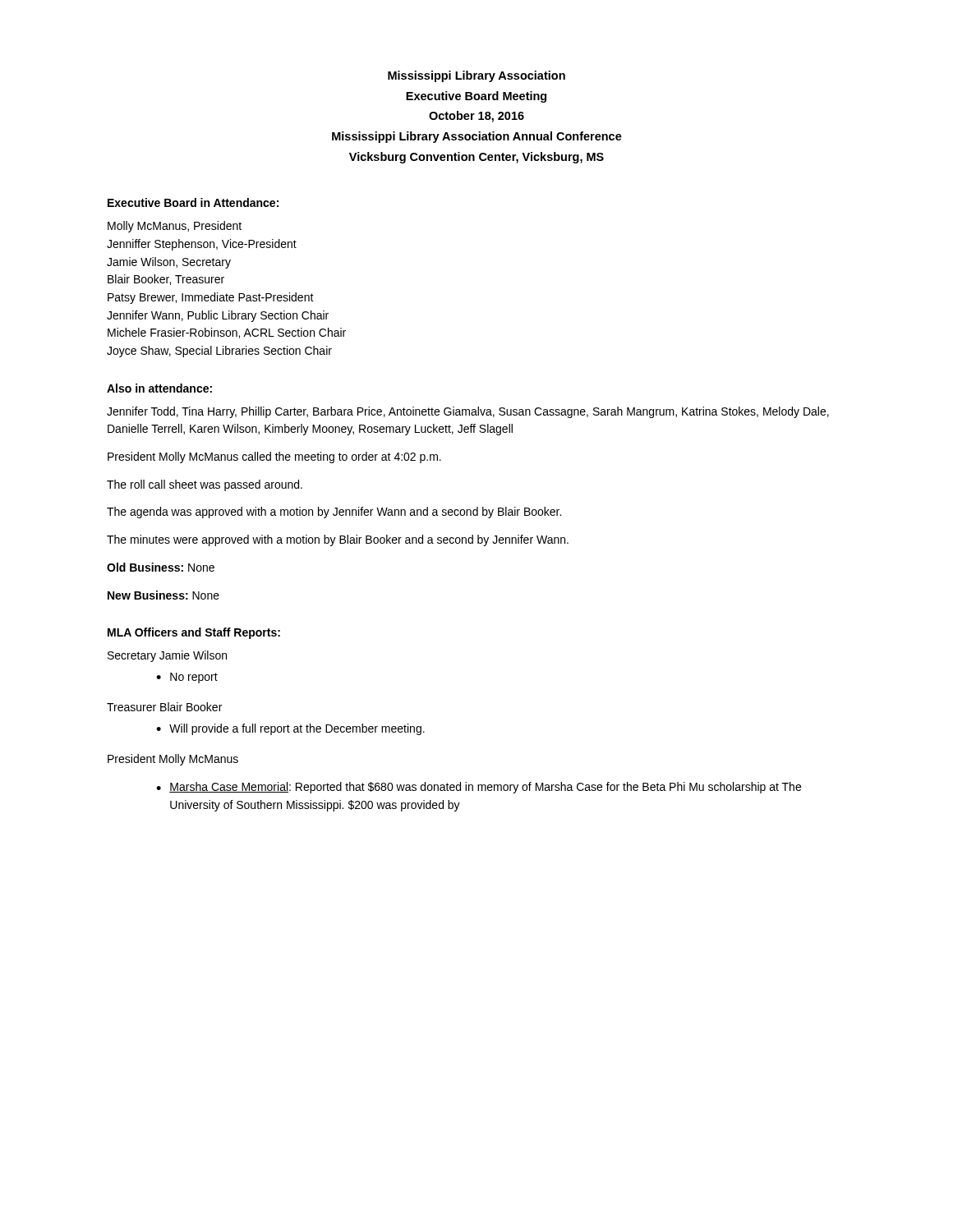Find the text block that reads "The minutes were approved"
Image resolution: width=953 pixels, height=1232 pixels.
[x=338, y=540]
